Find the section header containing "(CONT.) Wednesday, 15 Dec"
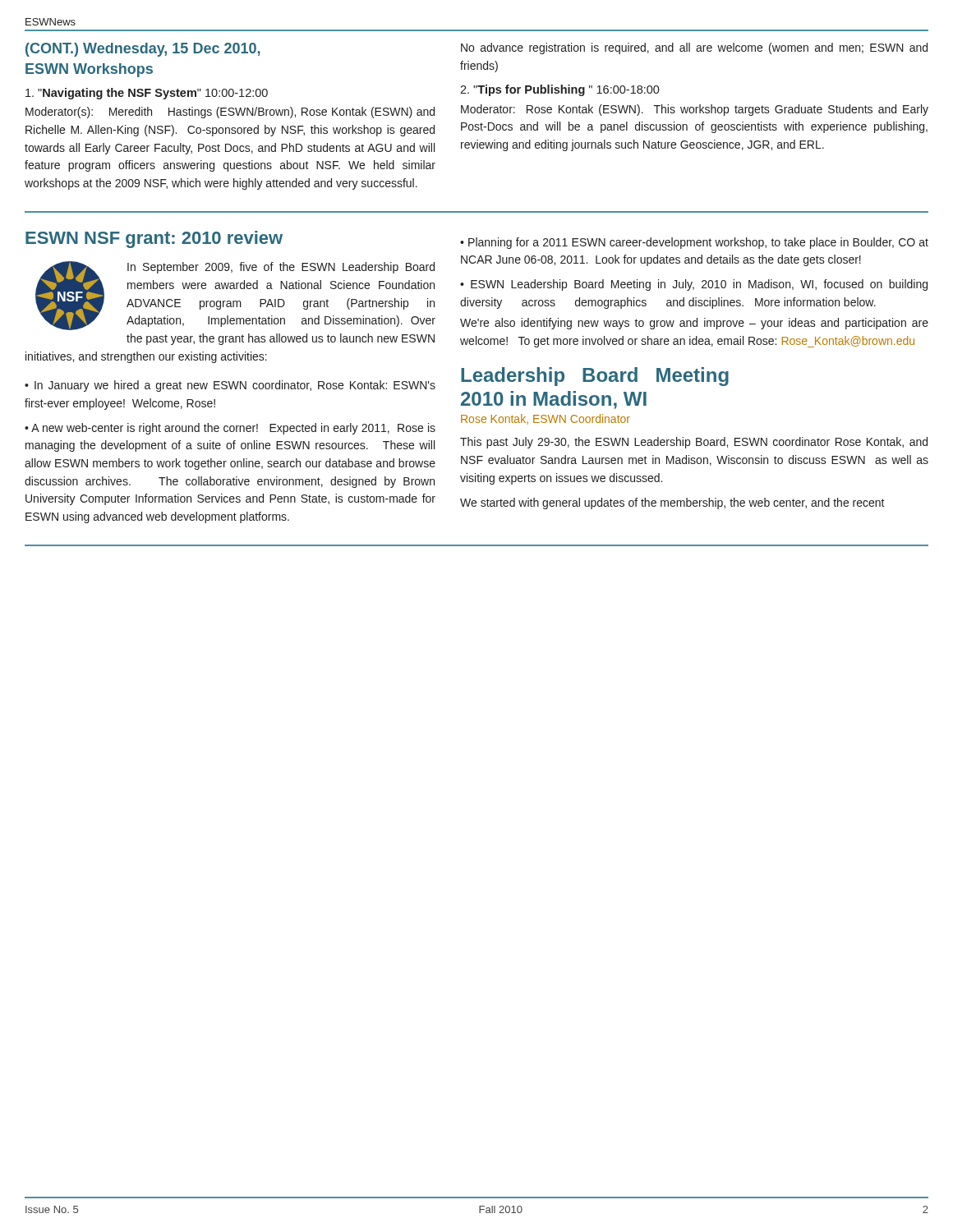Viewport: 953px width, 1232px height. click(x=230, y=59)
